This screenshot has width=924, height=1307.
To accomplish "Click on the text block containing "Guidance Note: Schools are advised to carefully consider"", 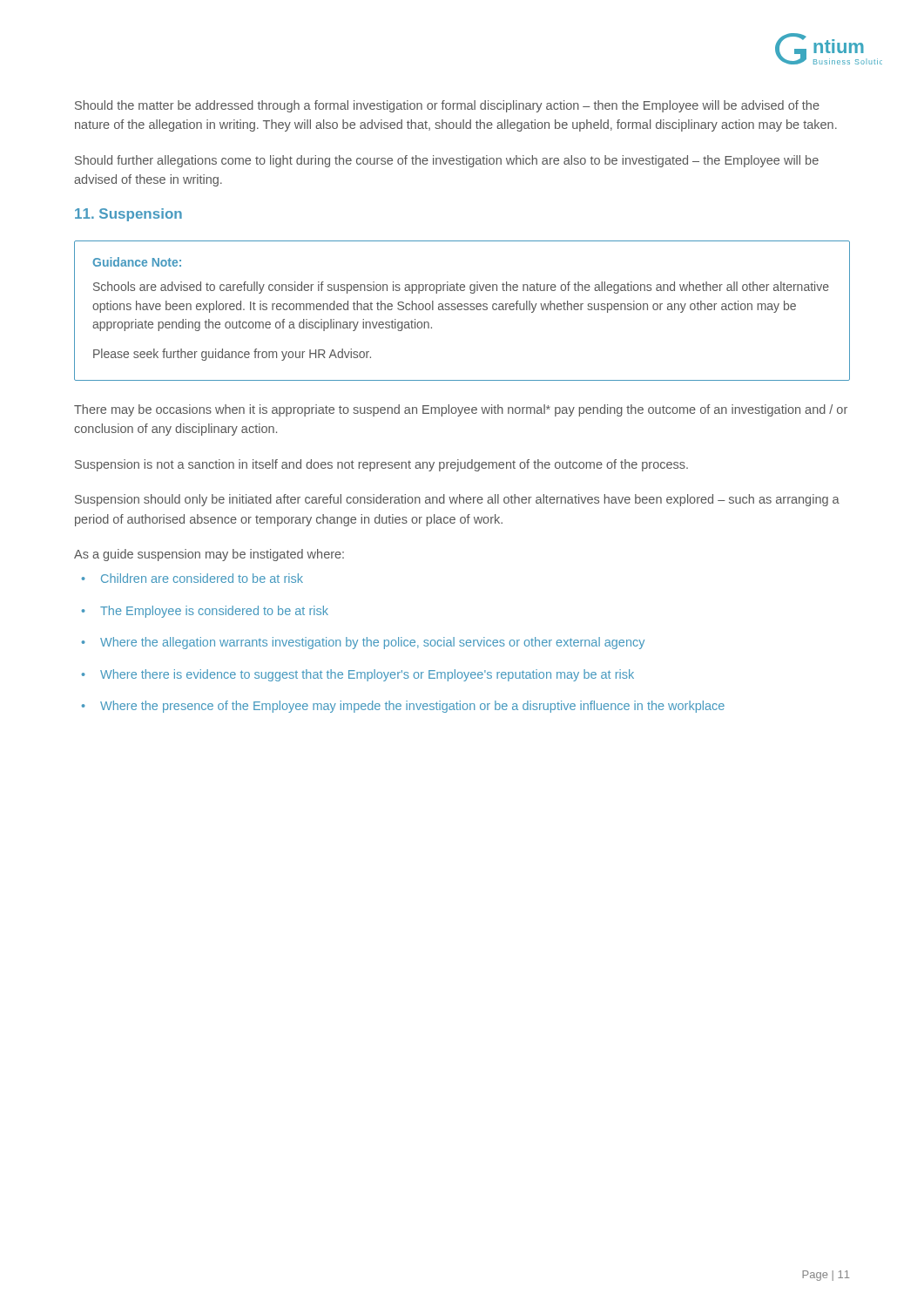I will (x=462, y=309).
